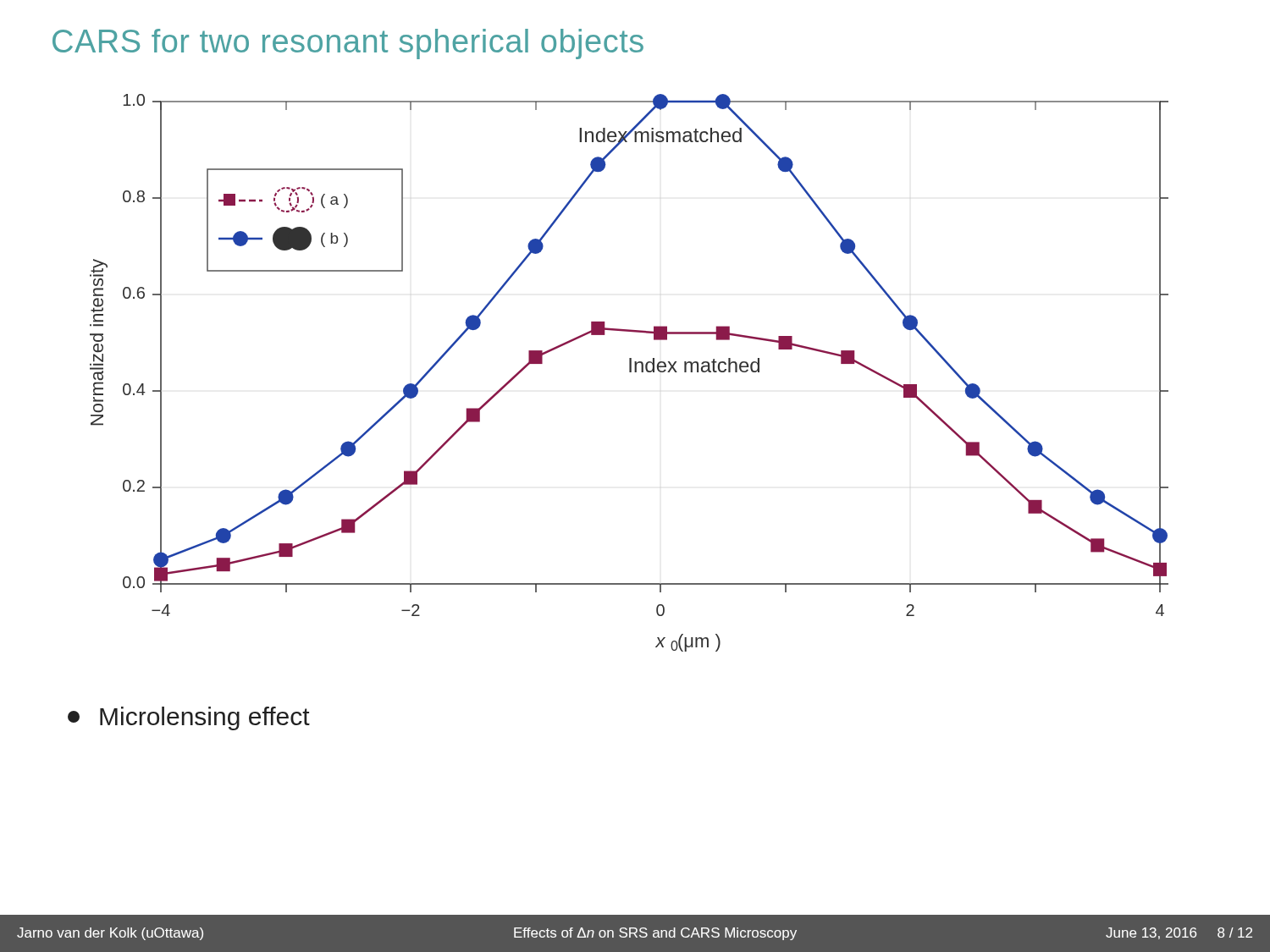1270x952 pixels.
Task: Locate the title that says "CARS for two resonant spherical"
Action: (348, 41)
